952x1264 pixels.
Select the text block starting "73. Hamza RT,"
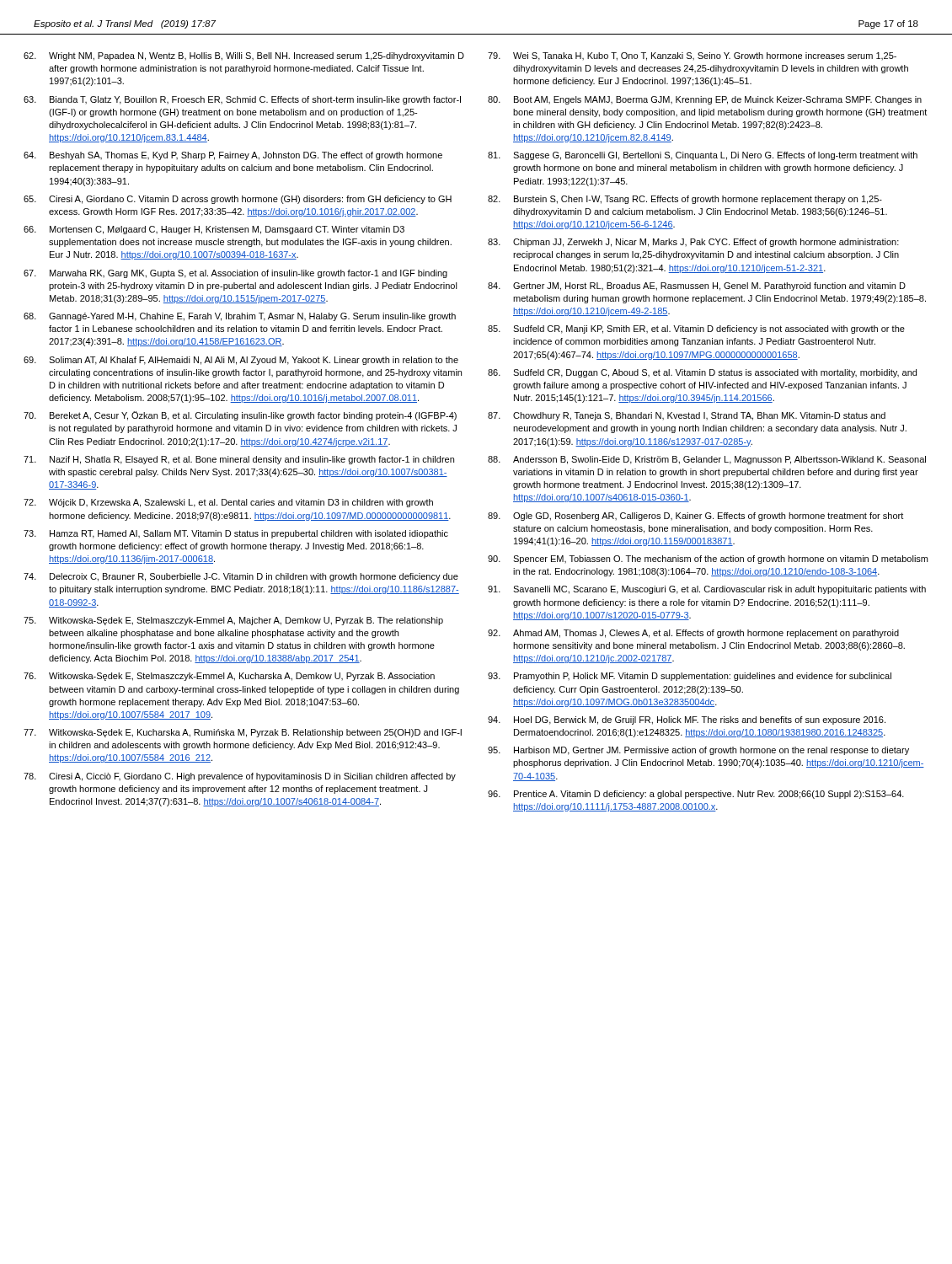[x=244, y=546]
